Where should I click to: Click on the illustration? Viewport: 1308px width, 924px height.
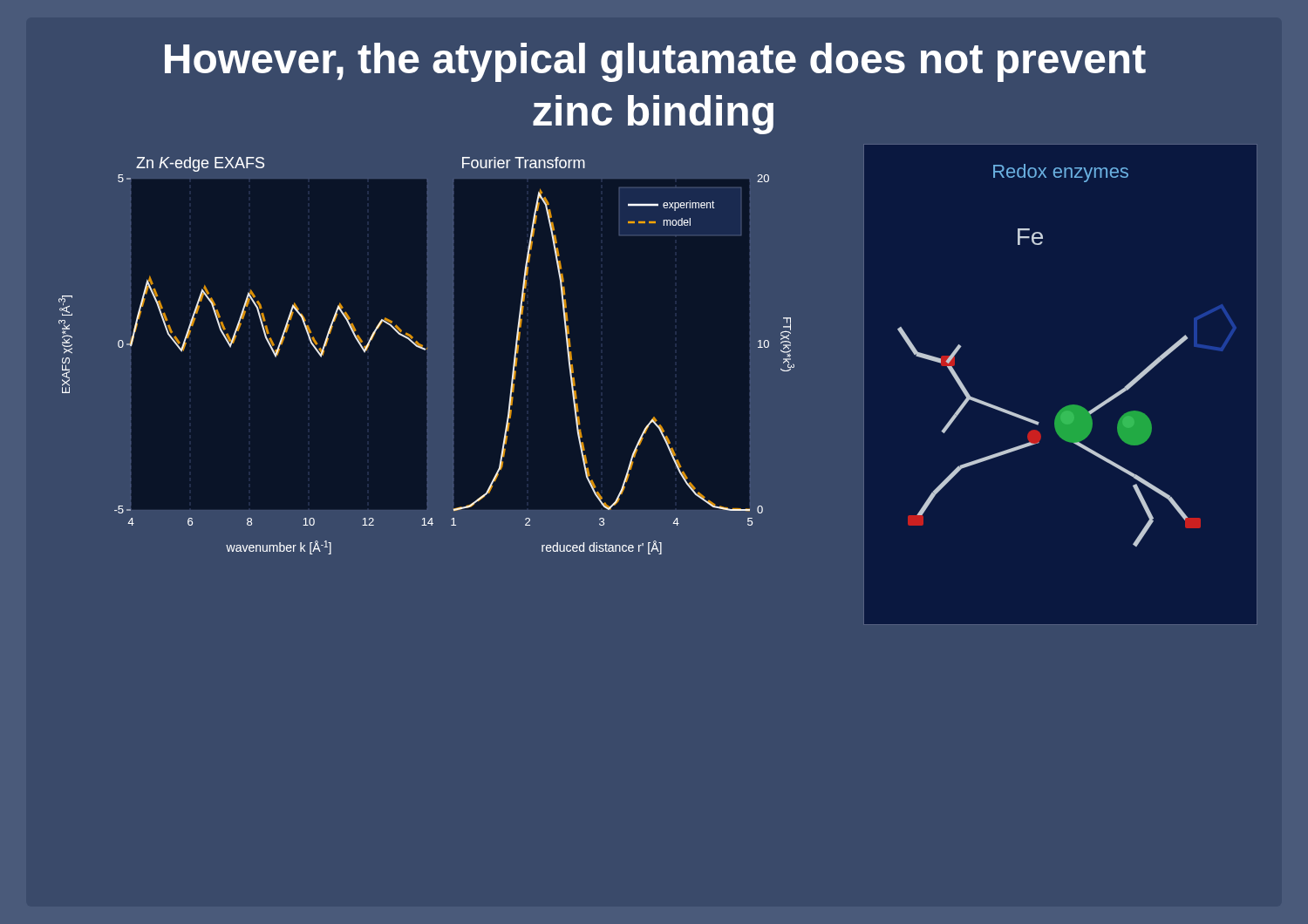pyautogui.click(x=1060, y=384)
